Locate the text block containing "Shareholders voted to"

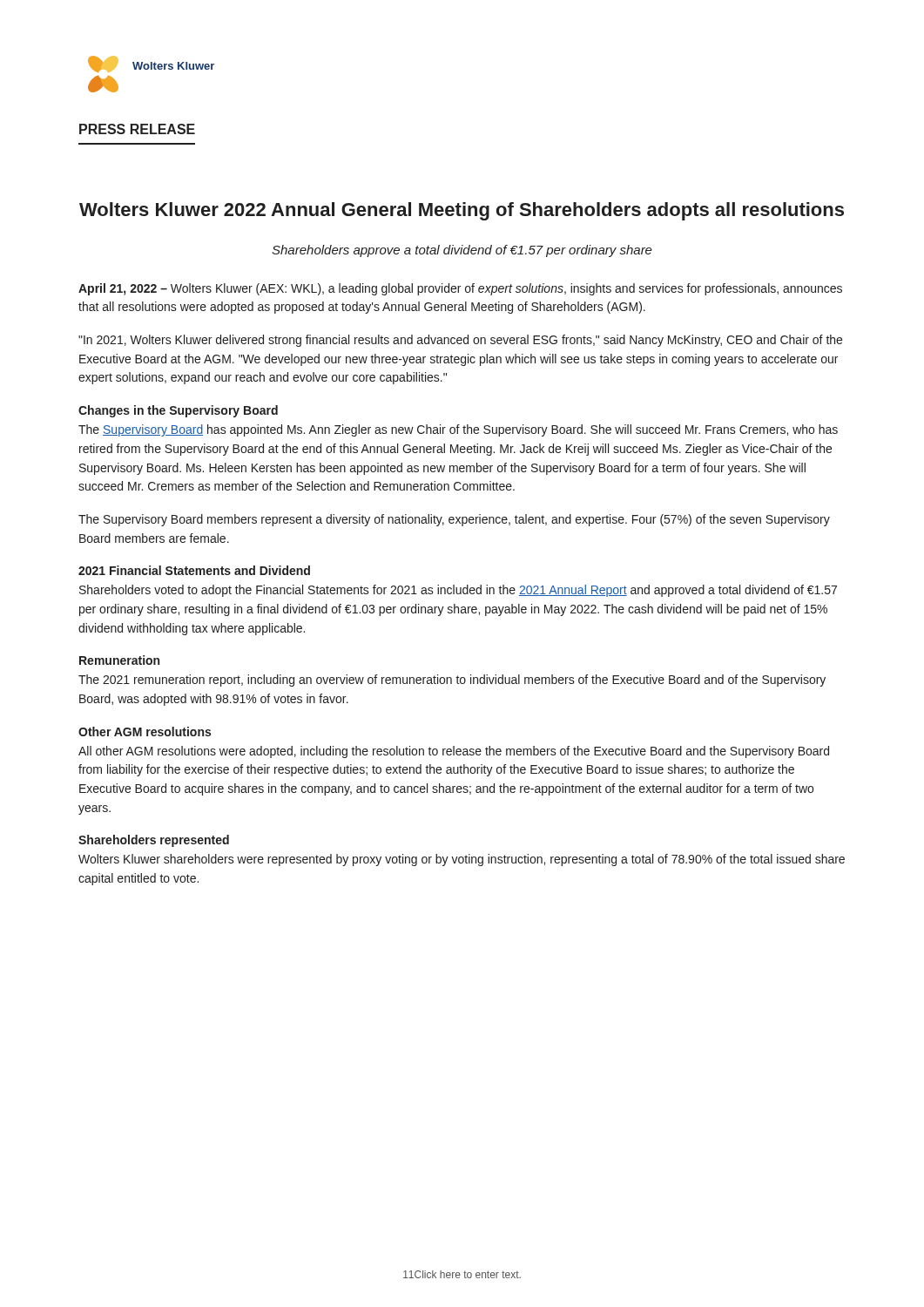click(458, 609)
